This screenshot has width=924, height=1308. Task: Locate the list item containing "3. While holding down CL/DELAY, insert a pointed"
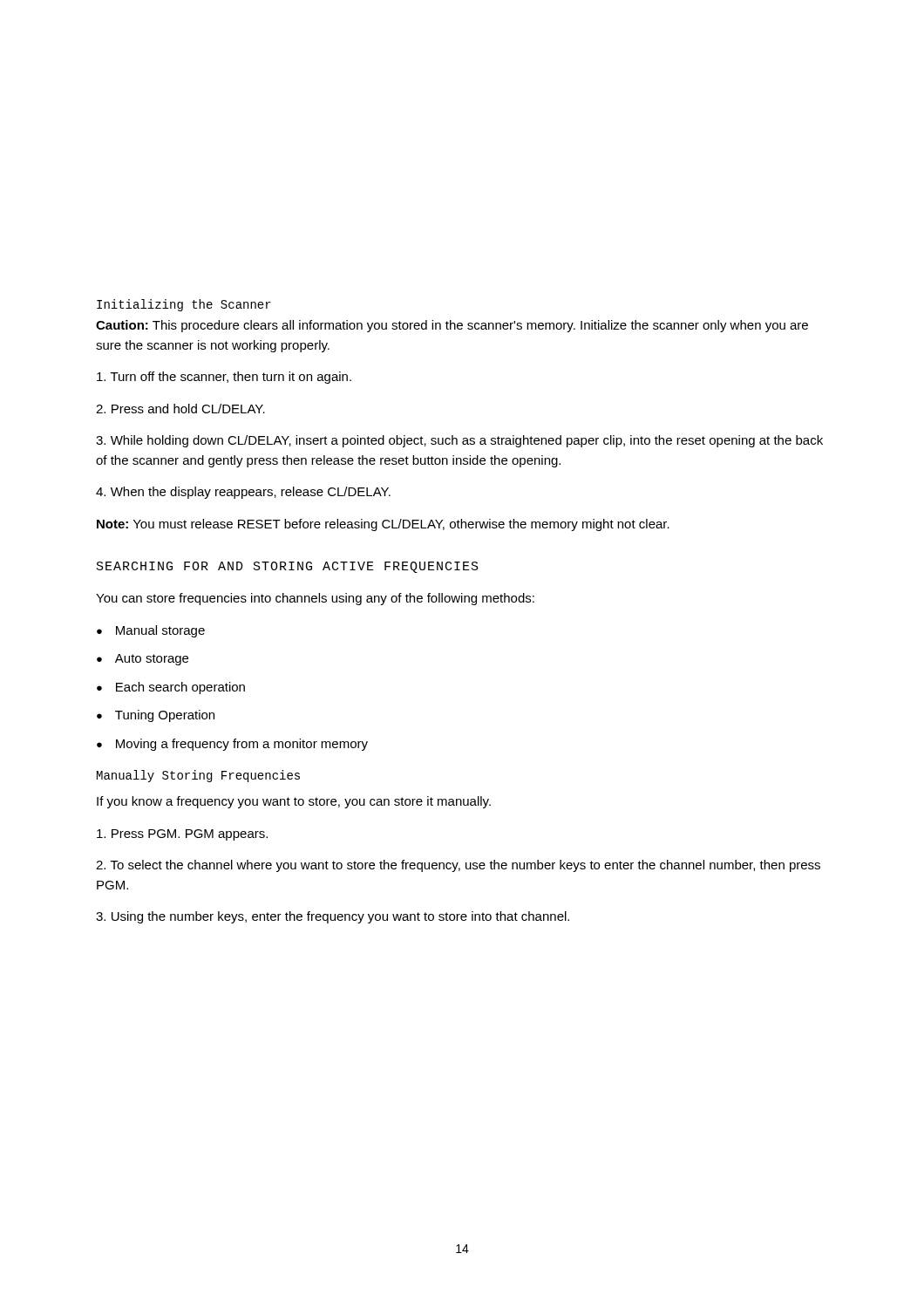[459, 450]
